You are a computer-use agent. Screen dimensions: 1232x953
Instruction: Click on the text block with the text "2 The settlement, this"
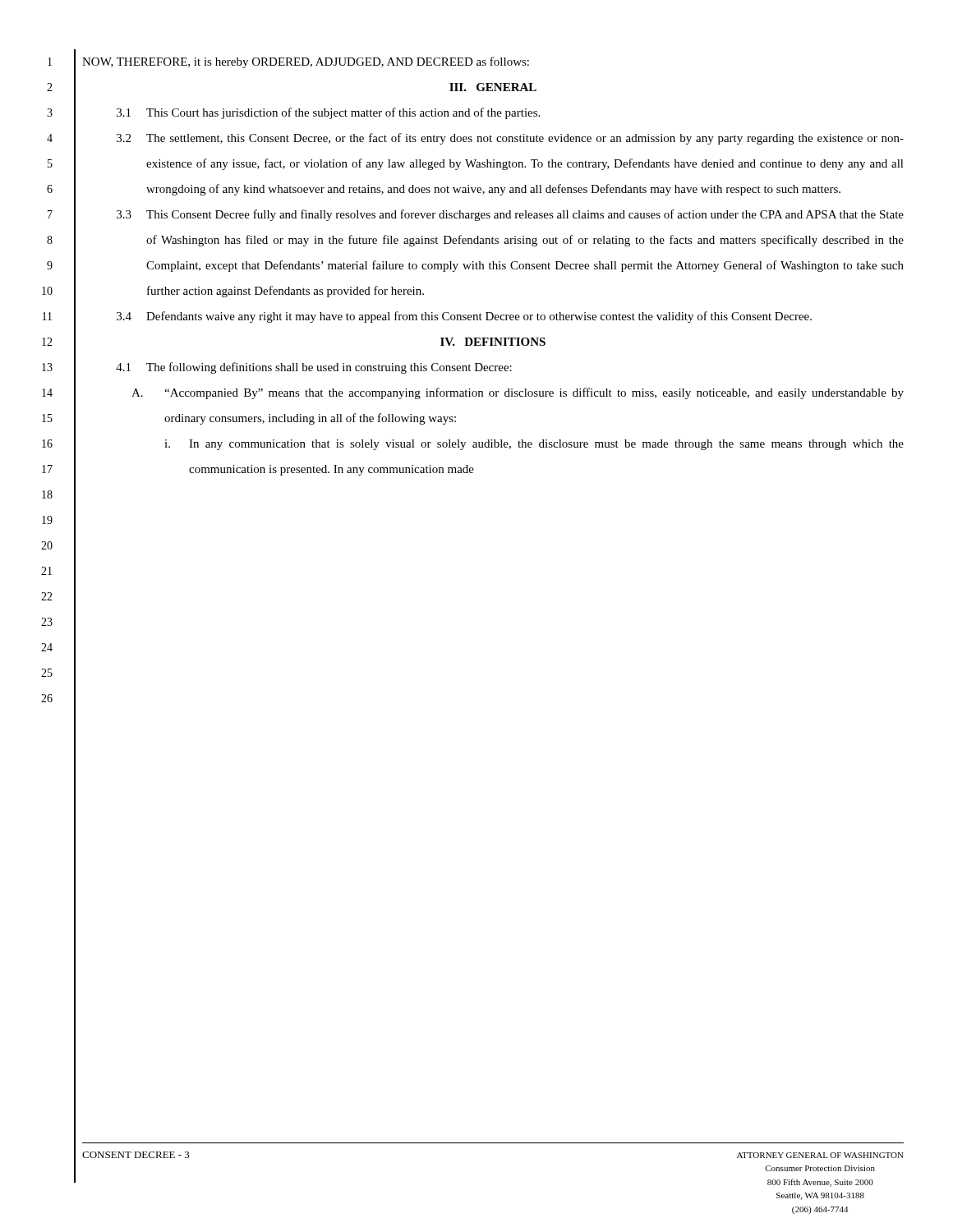click(493, 164)
